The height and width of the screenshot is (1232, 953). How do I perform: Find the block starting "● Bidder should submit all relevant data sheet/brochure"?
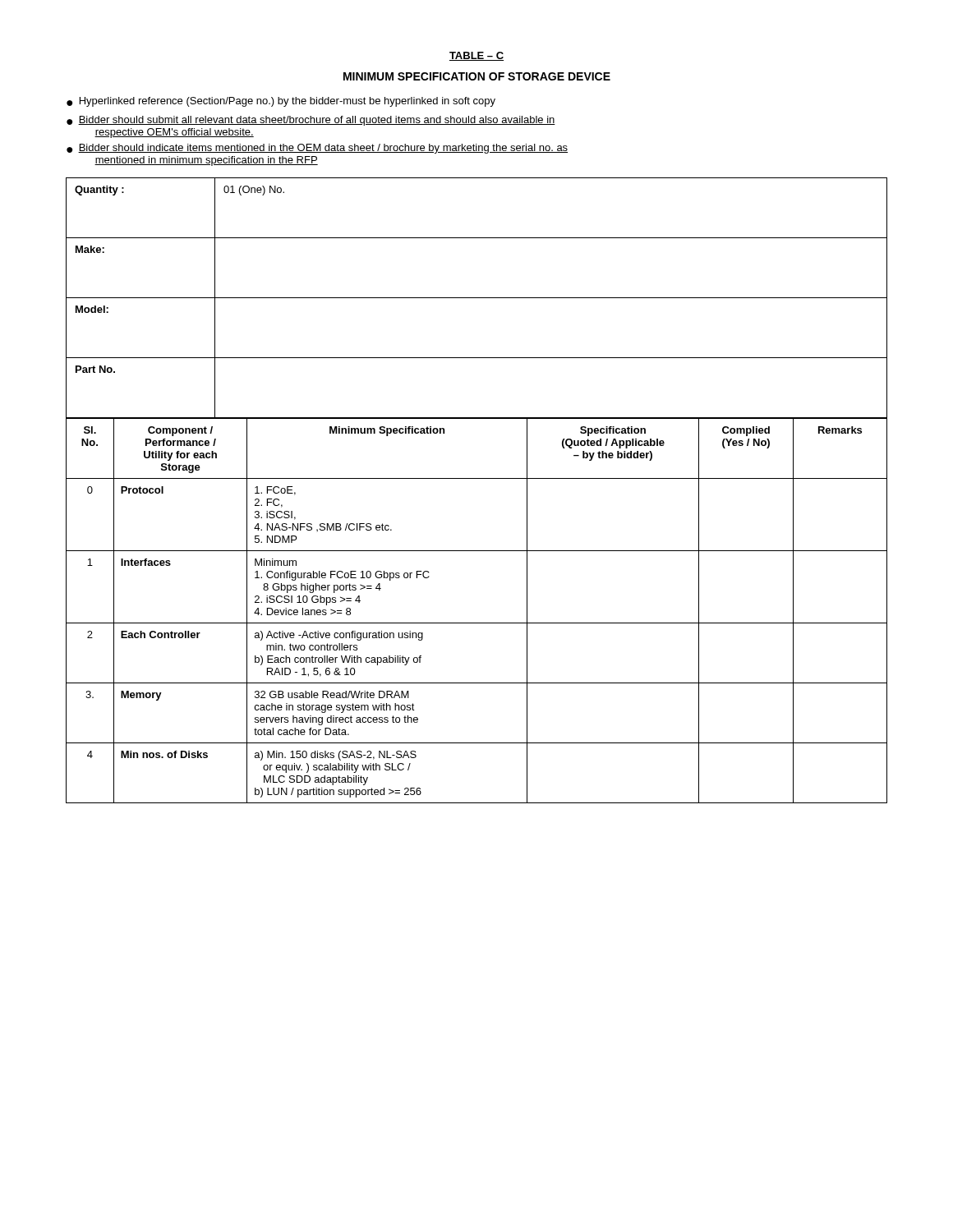pyautogui.click(x=476, y=126)
